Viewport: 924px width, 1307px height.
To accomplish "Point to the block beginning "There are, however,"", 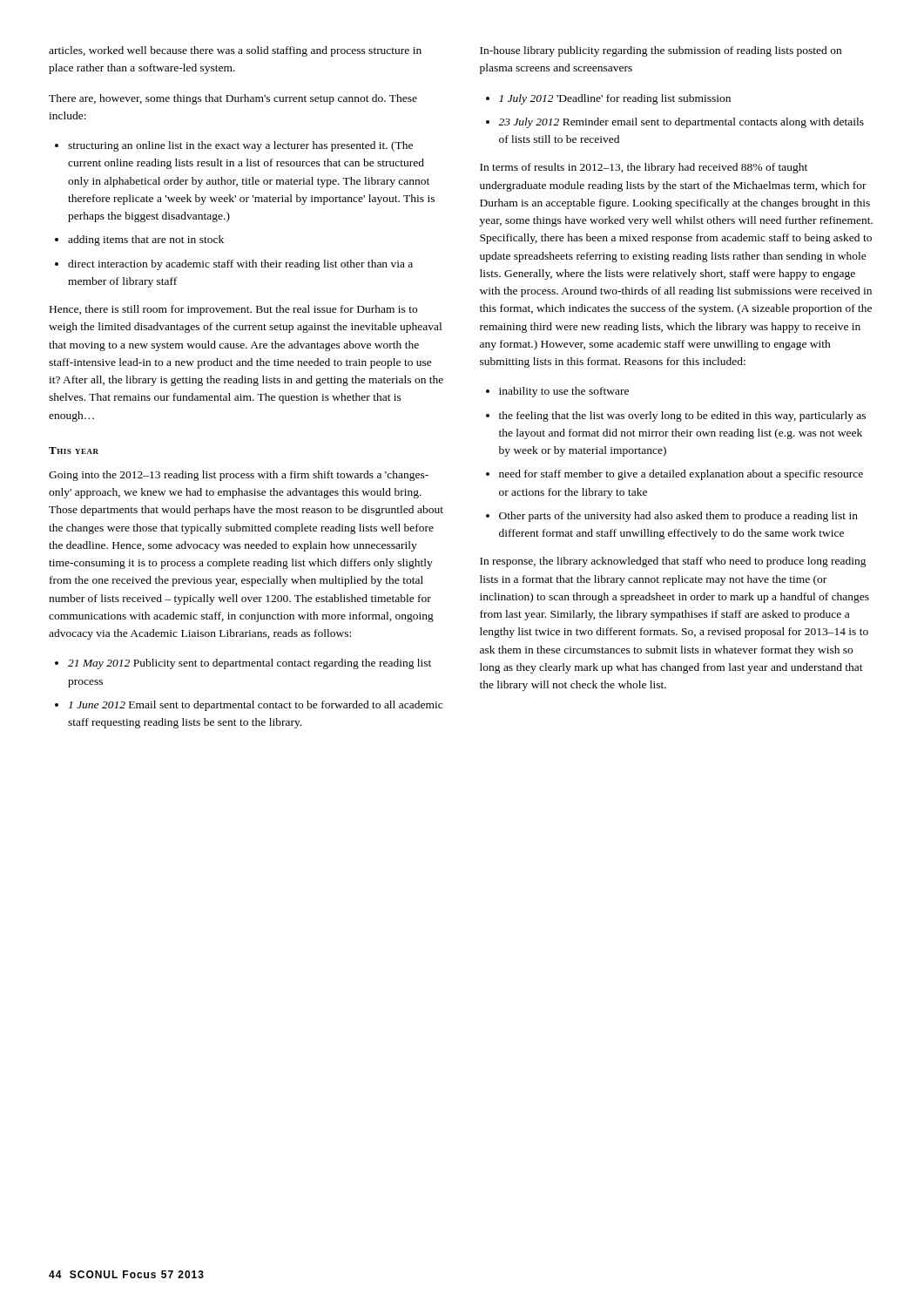I will [x=233, y=106].
